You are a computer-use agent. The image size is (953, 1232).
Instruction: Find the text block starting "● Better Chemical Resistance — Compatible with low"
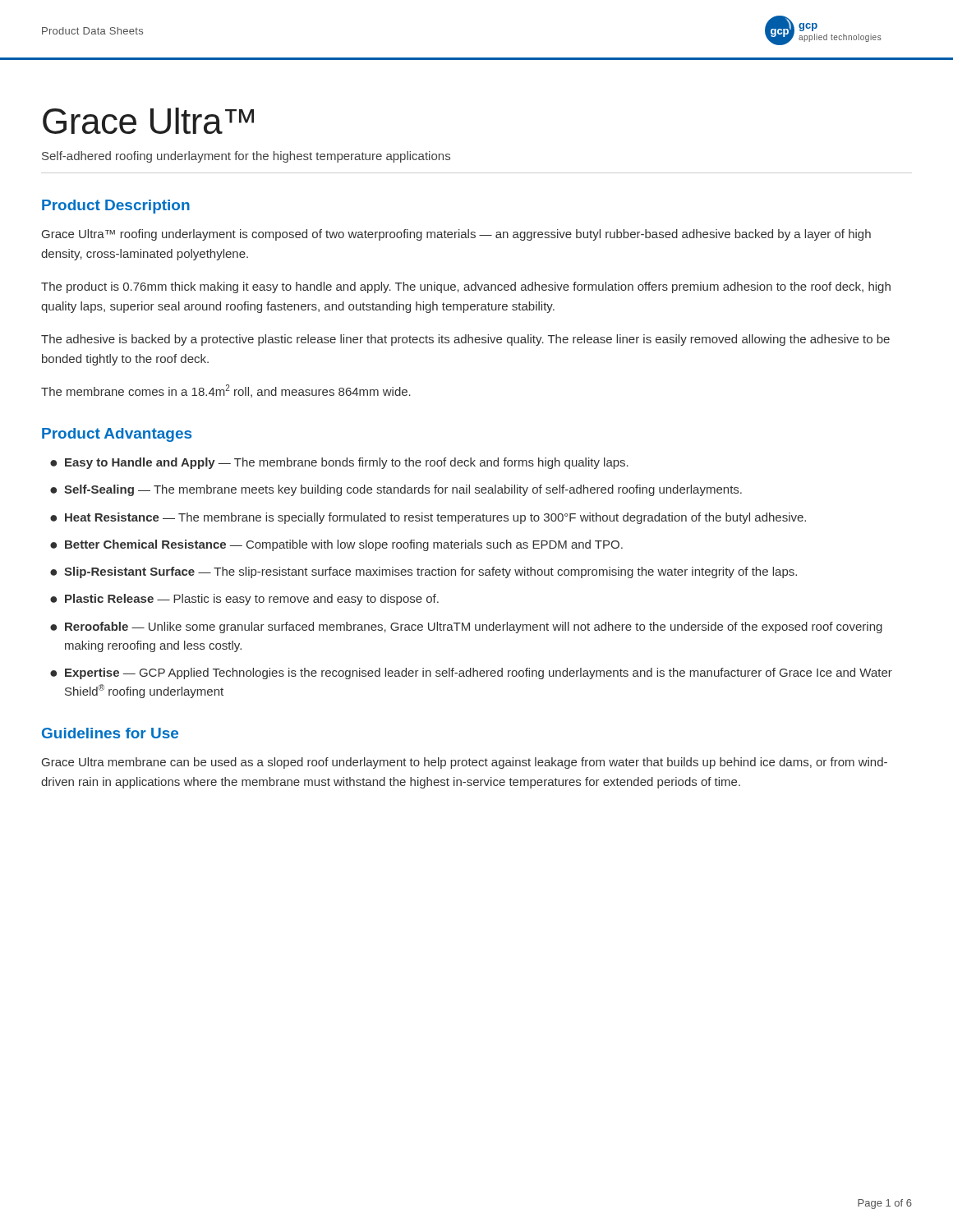click(x=481, y=544)
